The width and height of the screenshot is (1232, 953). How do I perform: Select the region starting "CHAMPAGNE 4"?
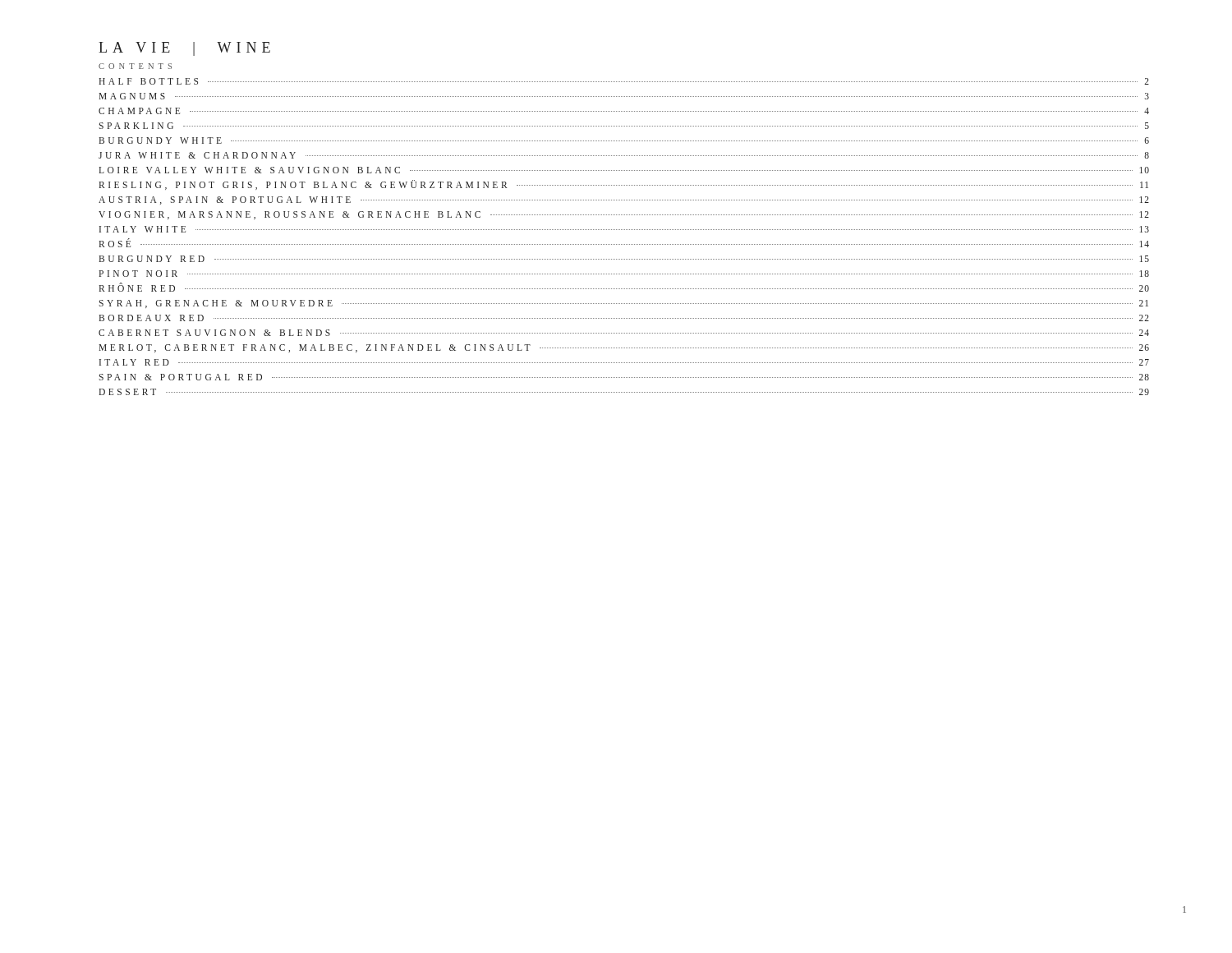(624, 111)
